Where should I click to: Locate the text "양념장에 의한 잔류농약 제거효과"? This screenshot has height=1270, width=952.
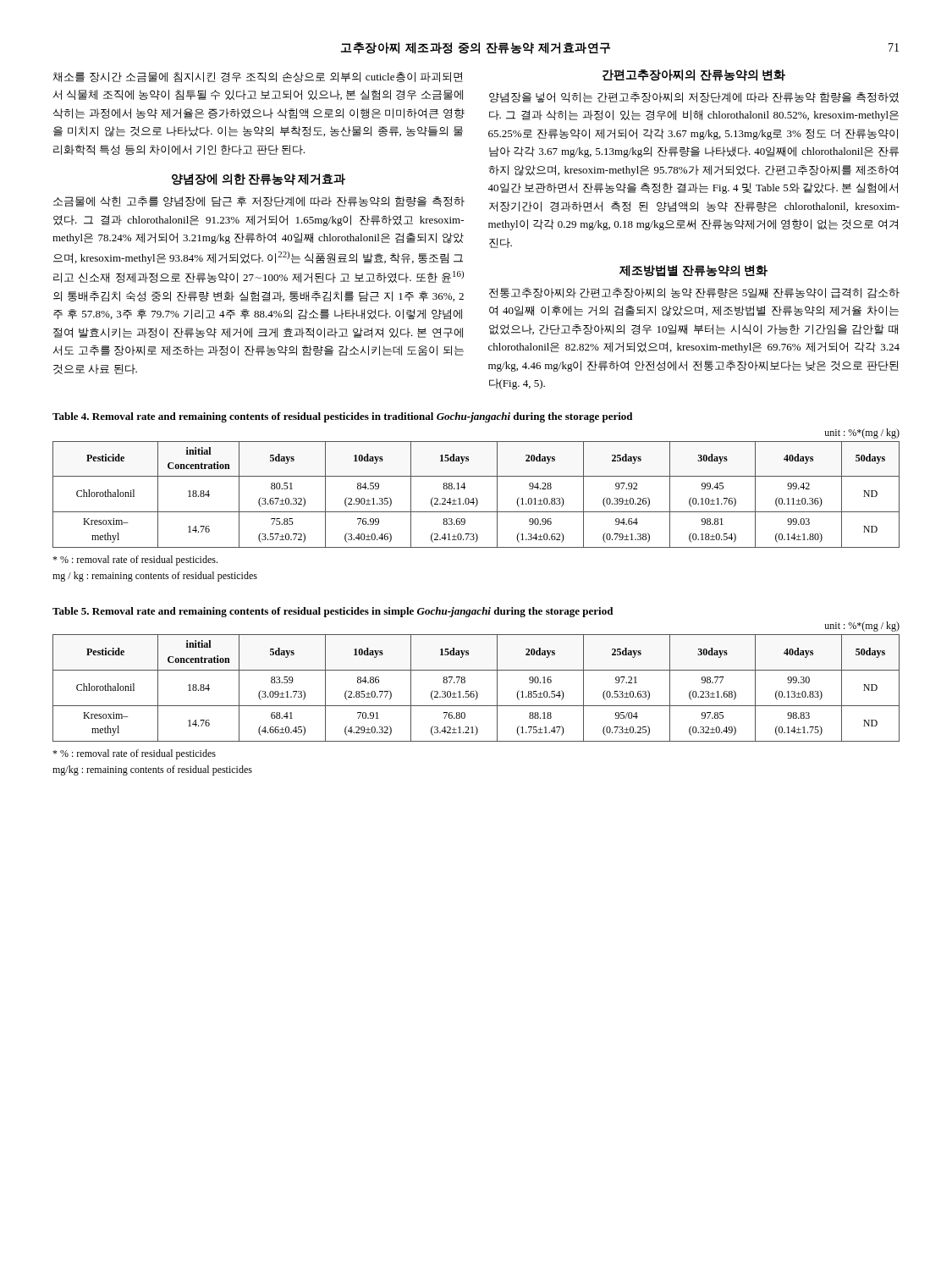pyautogui.click(x=258, y=179)
